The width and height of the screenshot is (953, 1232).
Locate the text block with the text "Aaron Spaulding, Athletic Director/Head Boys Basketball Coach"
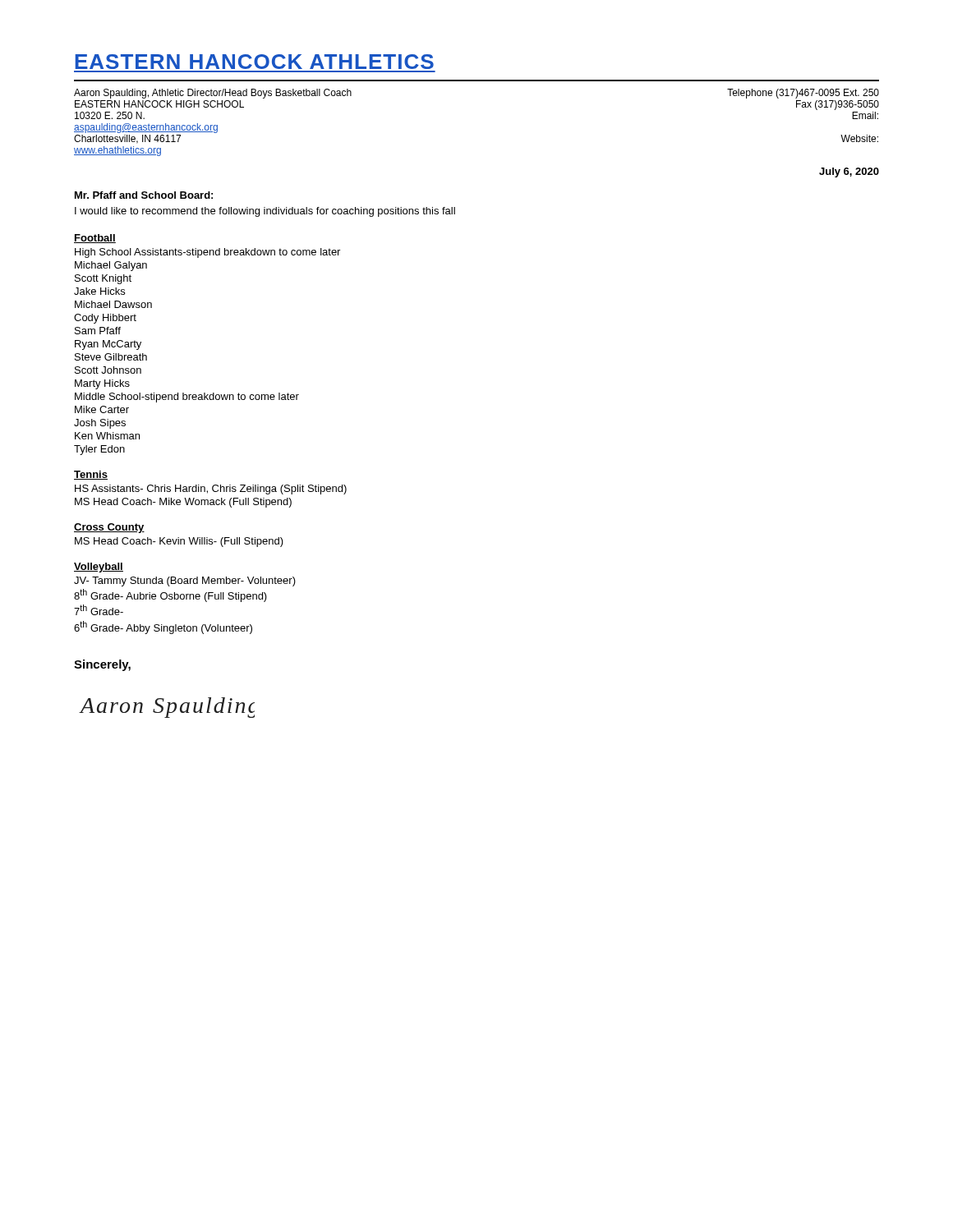(x=212, y=93)
